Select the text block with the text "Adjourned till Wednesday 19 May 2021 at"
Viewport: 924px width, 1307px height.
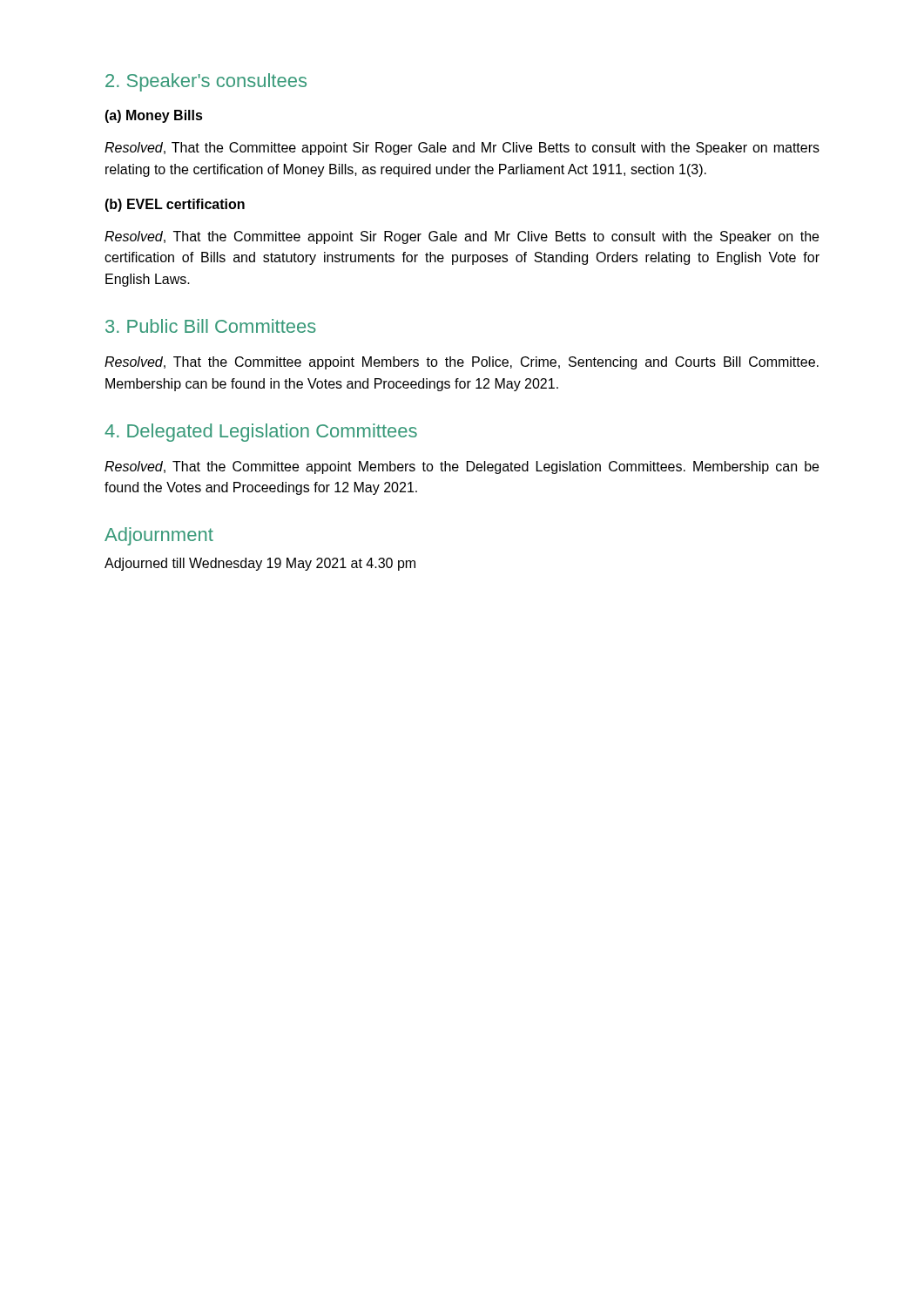[x=260, y=564]
